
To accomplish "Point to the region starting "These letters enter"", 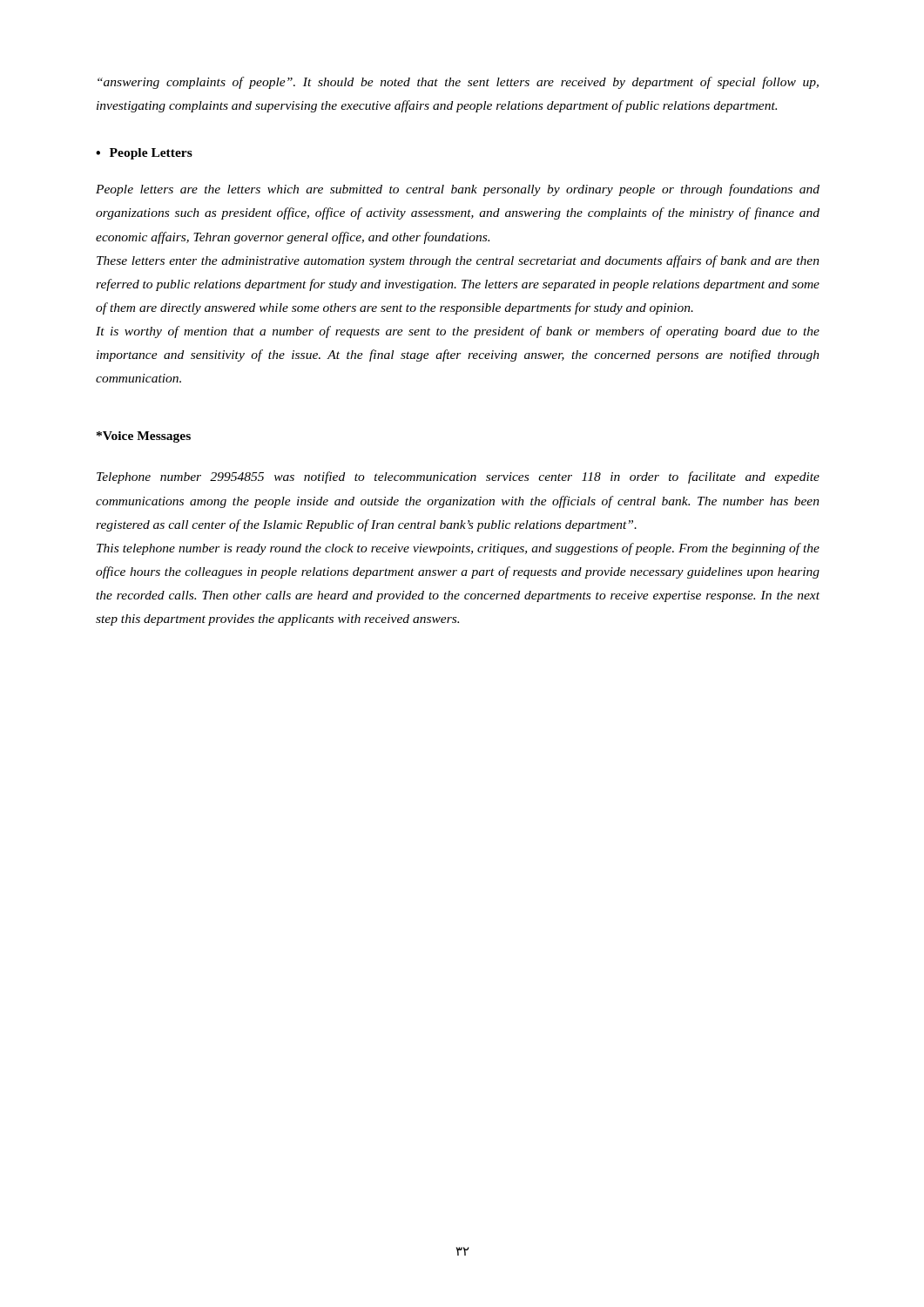I will [458, 283].
